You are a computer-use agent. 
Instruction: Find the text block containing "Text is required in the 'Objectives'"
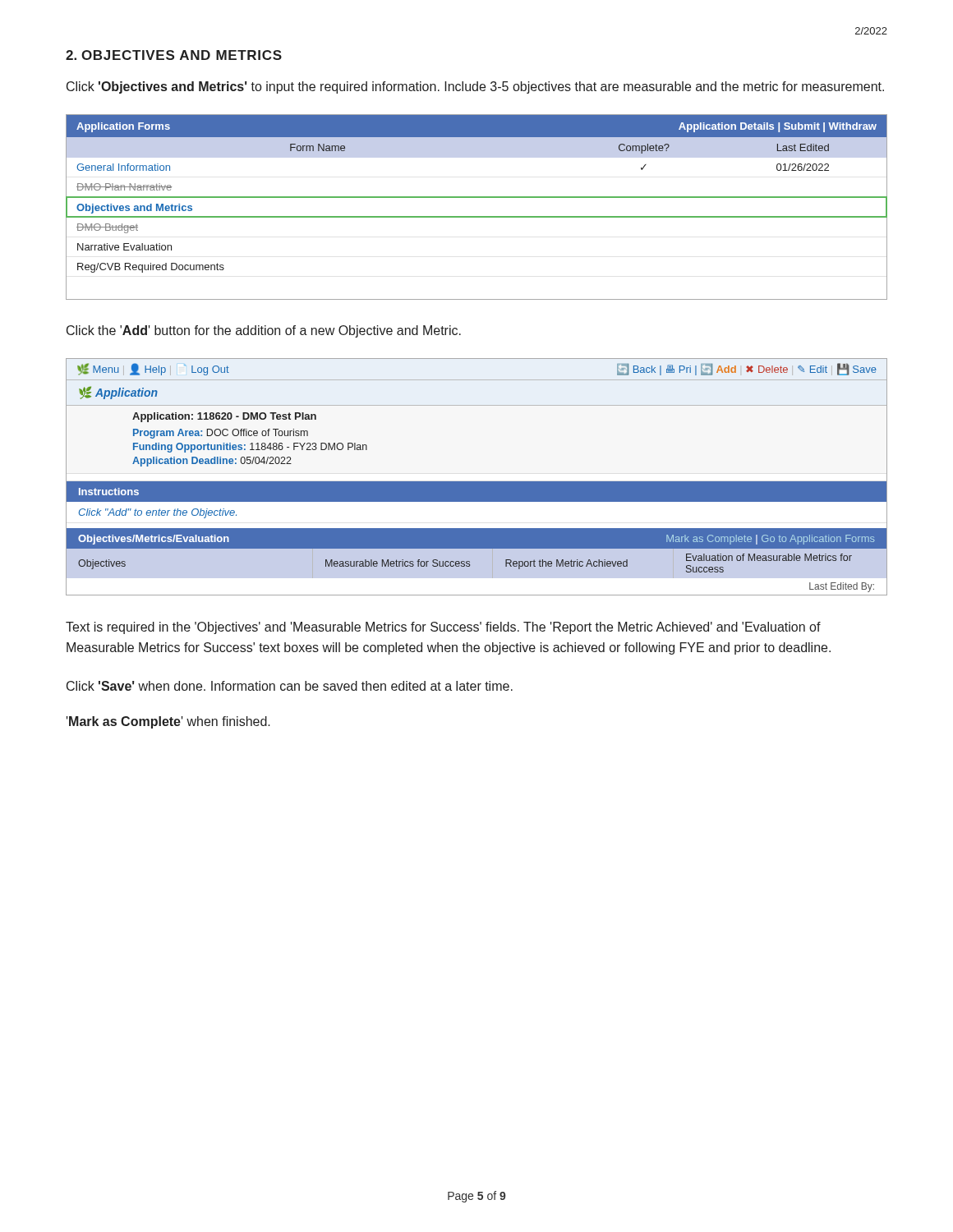point(449,637)
